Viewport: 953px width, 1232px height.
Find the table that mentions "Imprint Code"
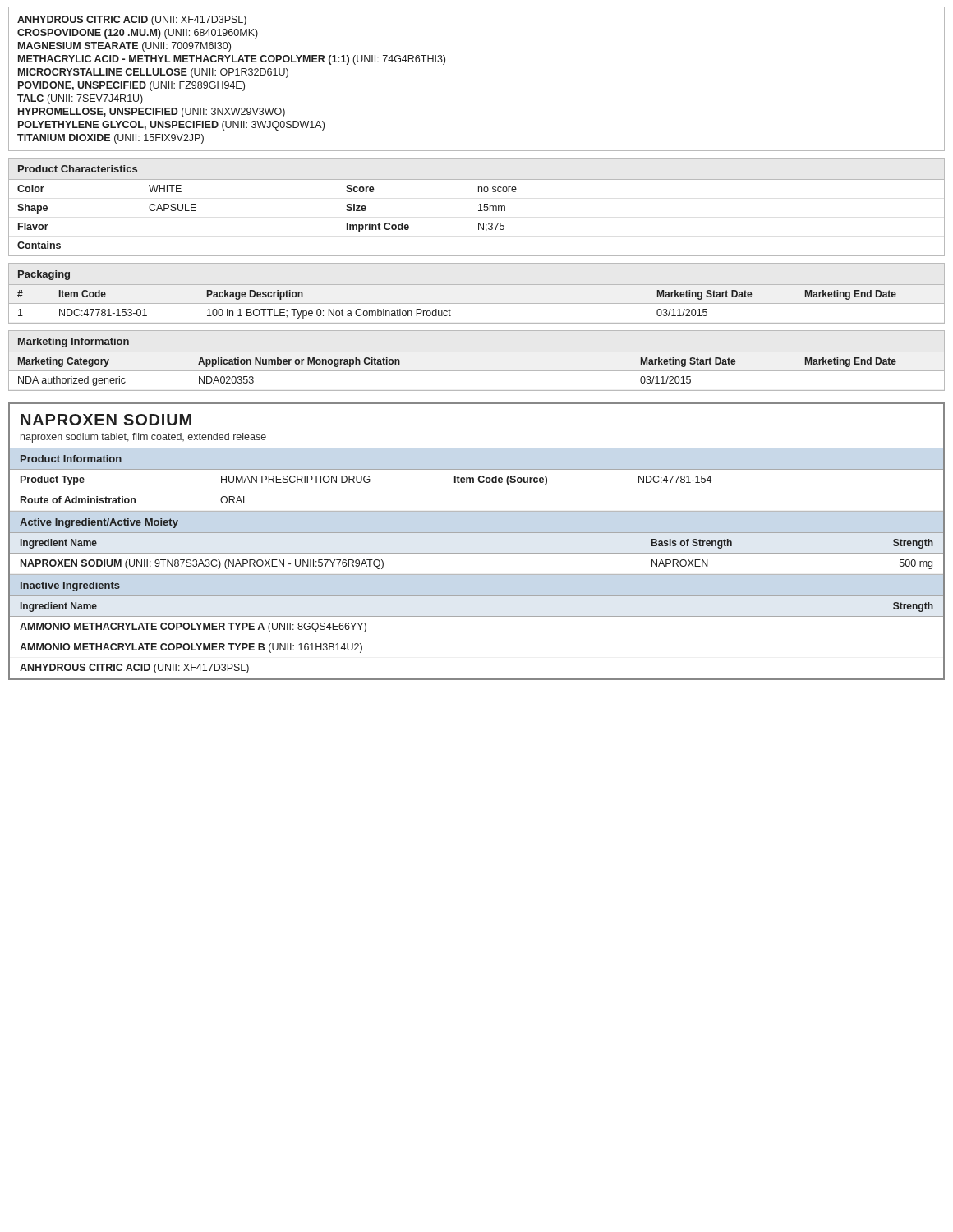[x=476, y=218]
